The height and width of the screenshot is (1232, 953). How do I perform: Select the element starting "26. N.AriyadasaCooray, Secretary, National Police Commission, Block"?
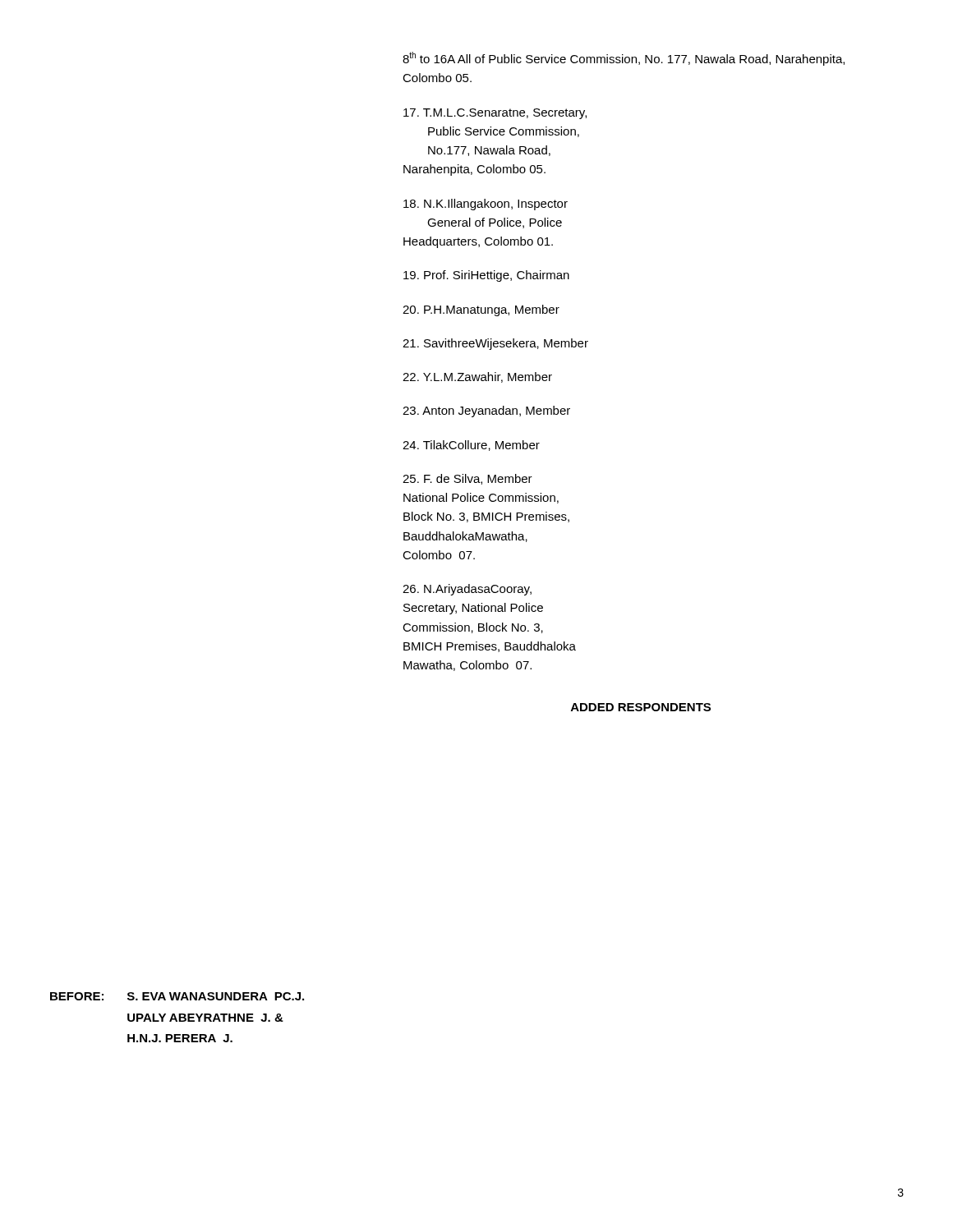467,590
